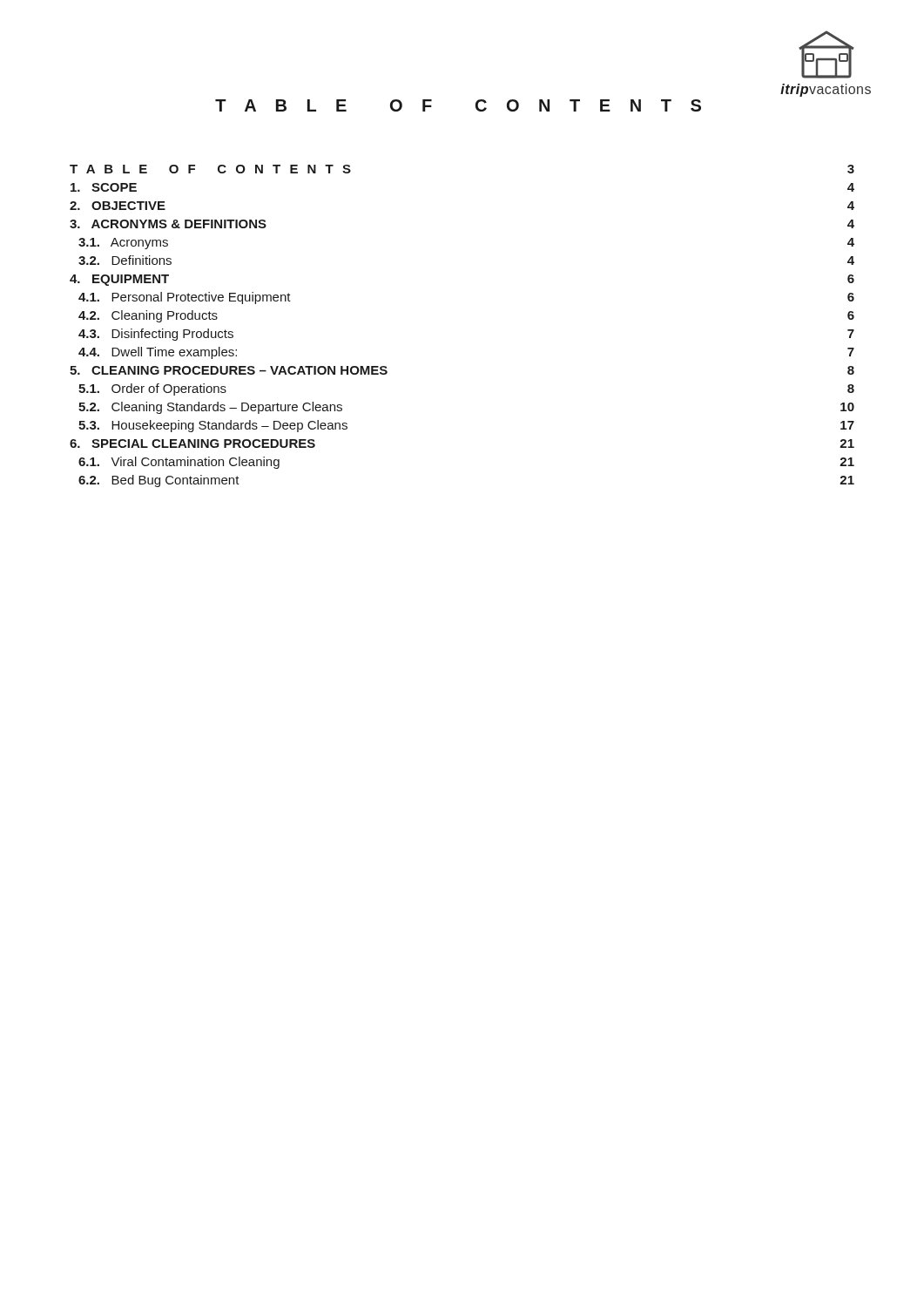Screen dimensions: 1307x924
Task: Point to the block beginning "4.1. Personal Protective"
Action: pyautogui.click(x=186, y=298)
